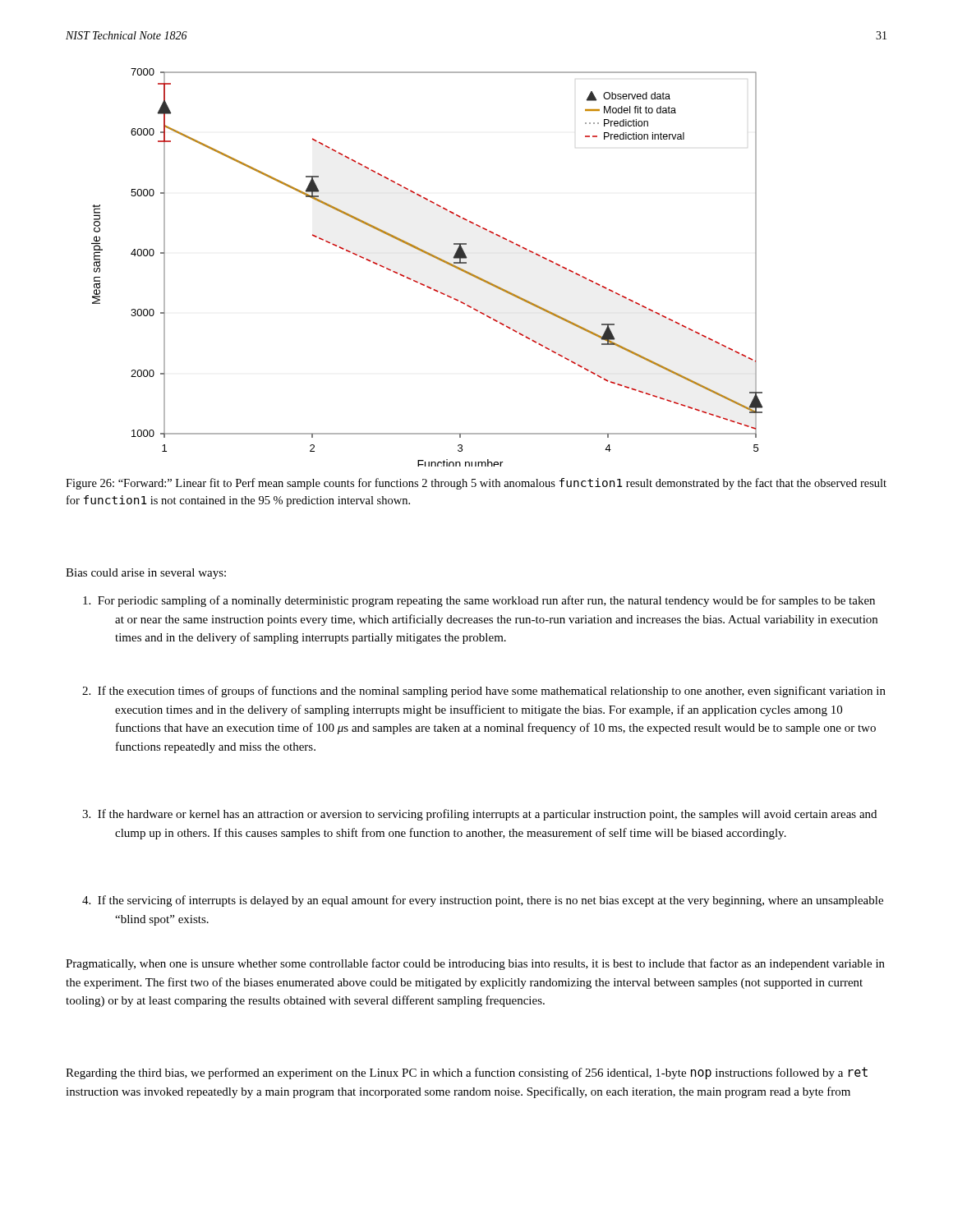This screenshot has width=953, height=1232.
Task: Find a scatter plot
Action: tap(497, 257)
